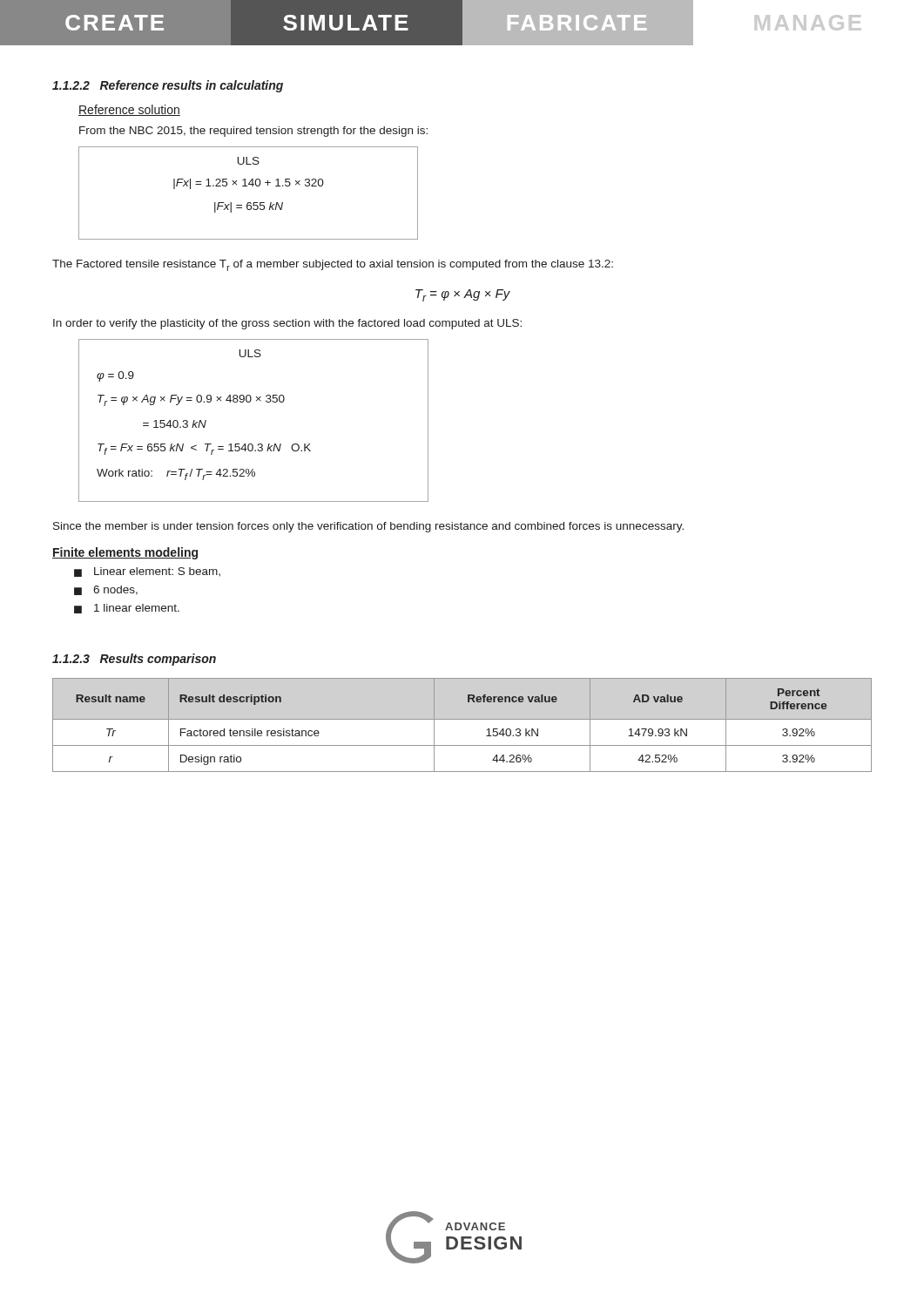924x1307 pixels.
Task: Locate the text block that reads "Since the member is under tension forces"
Action: click(x=368, y=526)
